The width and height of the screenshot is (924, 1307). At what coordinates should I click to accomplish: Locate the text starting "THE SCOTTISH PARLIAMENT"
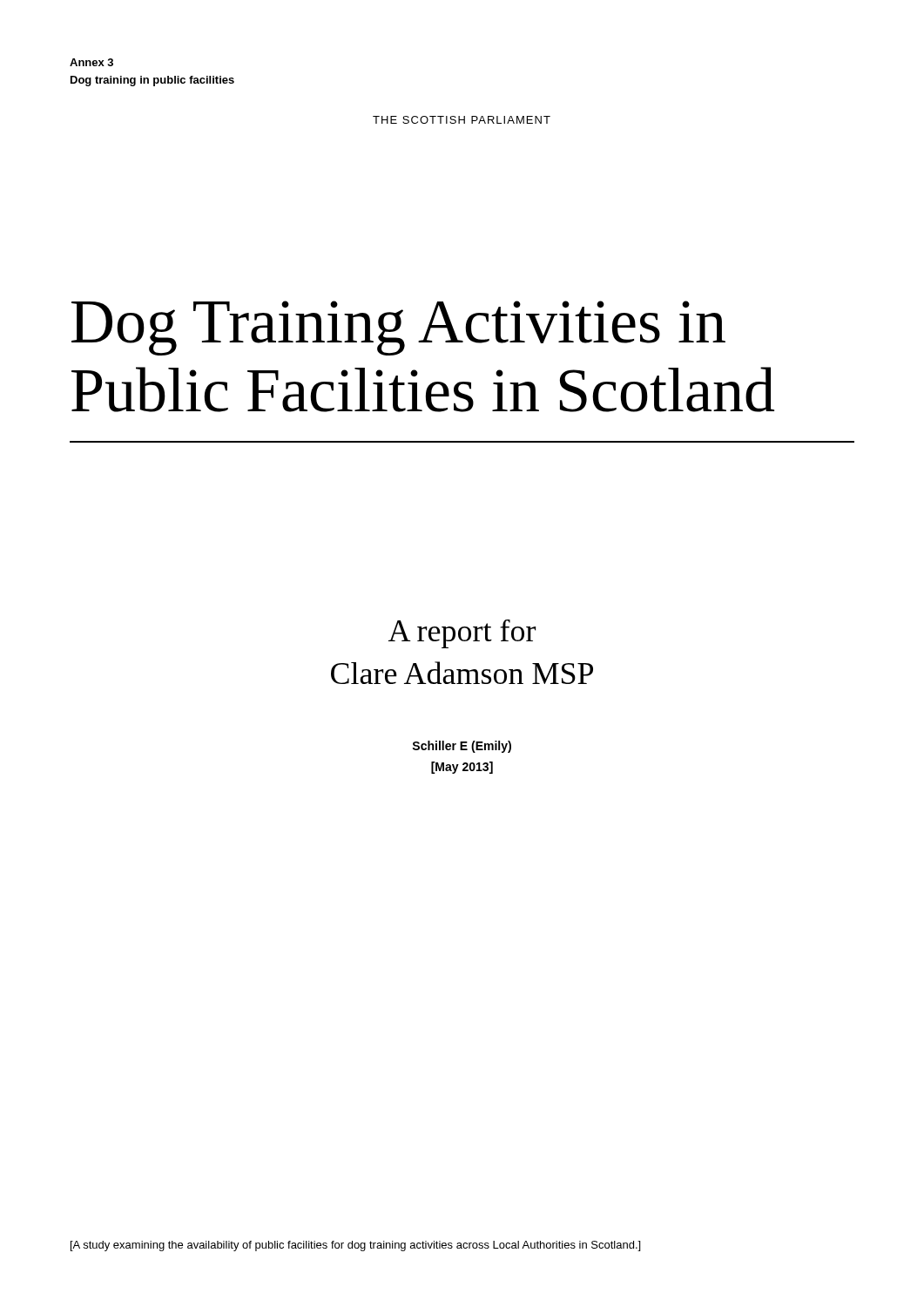click(462, 120)
